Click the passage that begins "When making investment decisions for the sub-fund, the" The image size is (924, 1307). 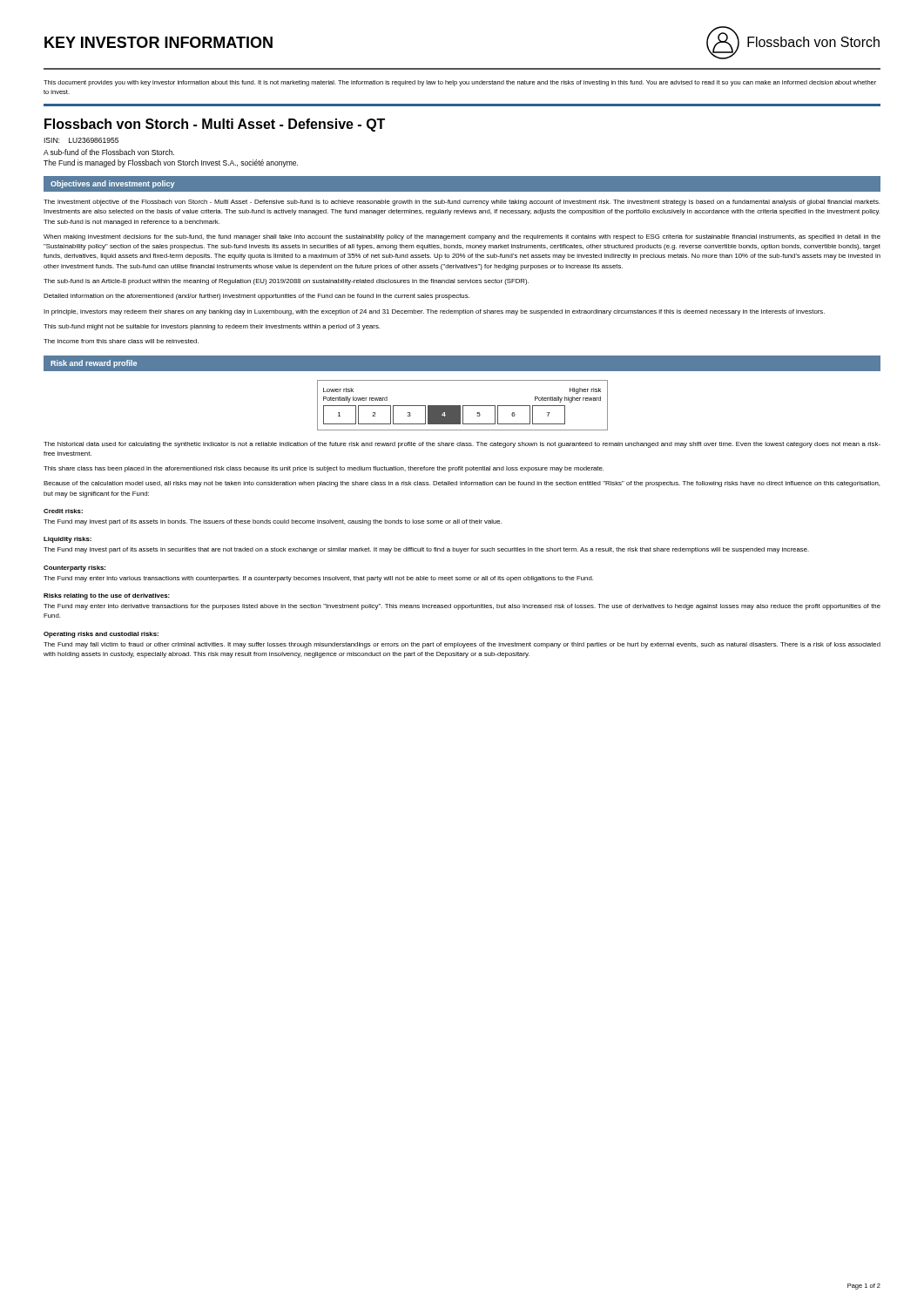pos(462,251)
